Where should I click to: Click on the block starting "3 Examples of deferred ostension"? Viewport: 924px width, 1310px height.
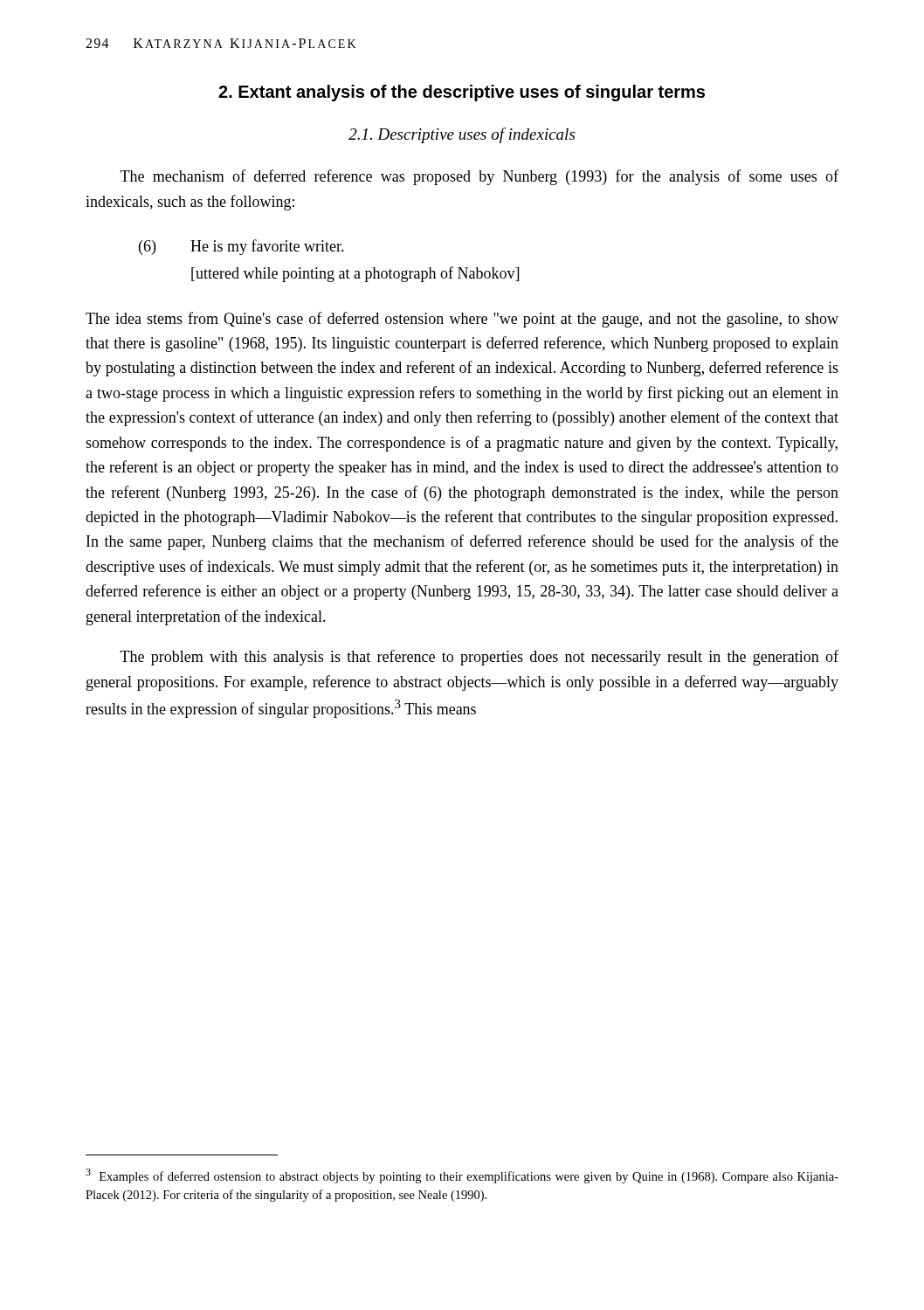tap(462, 1184)
